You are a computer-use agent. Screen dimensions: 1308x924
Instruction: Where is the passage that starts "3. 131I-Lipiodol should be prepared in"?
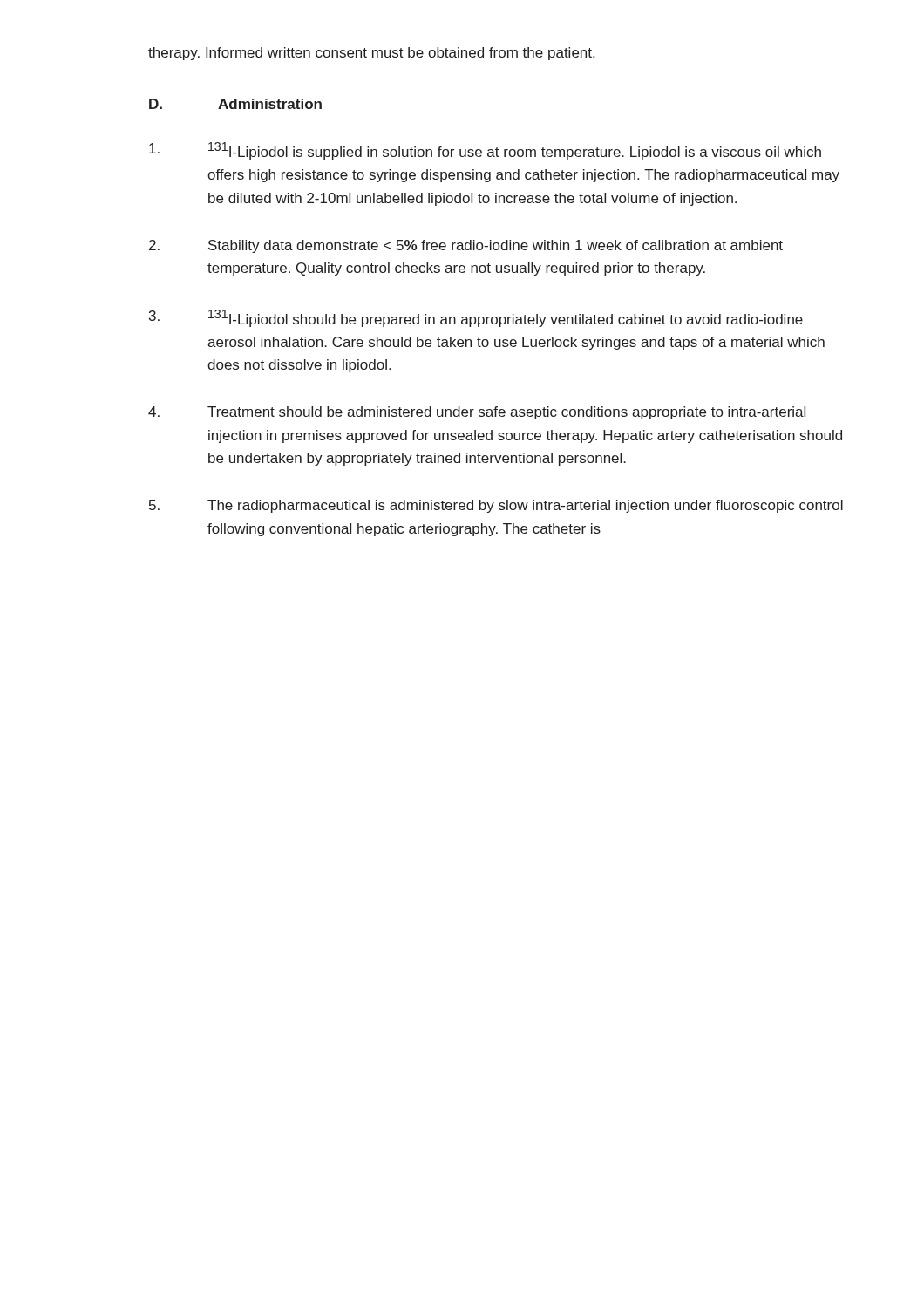pos(501,341)
